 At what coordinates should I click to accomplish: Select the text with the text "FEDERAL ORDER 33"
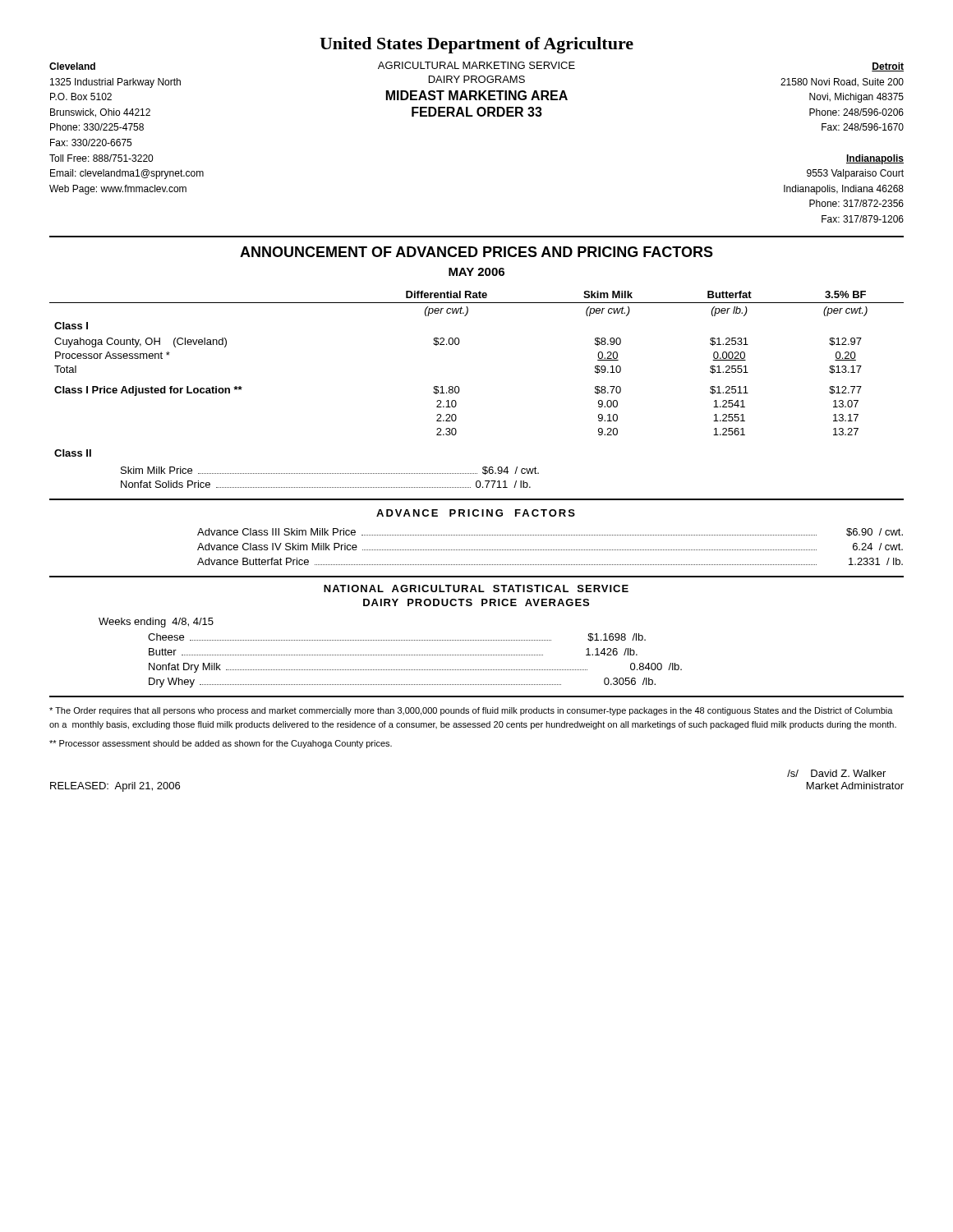click(x=476, y=112)
